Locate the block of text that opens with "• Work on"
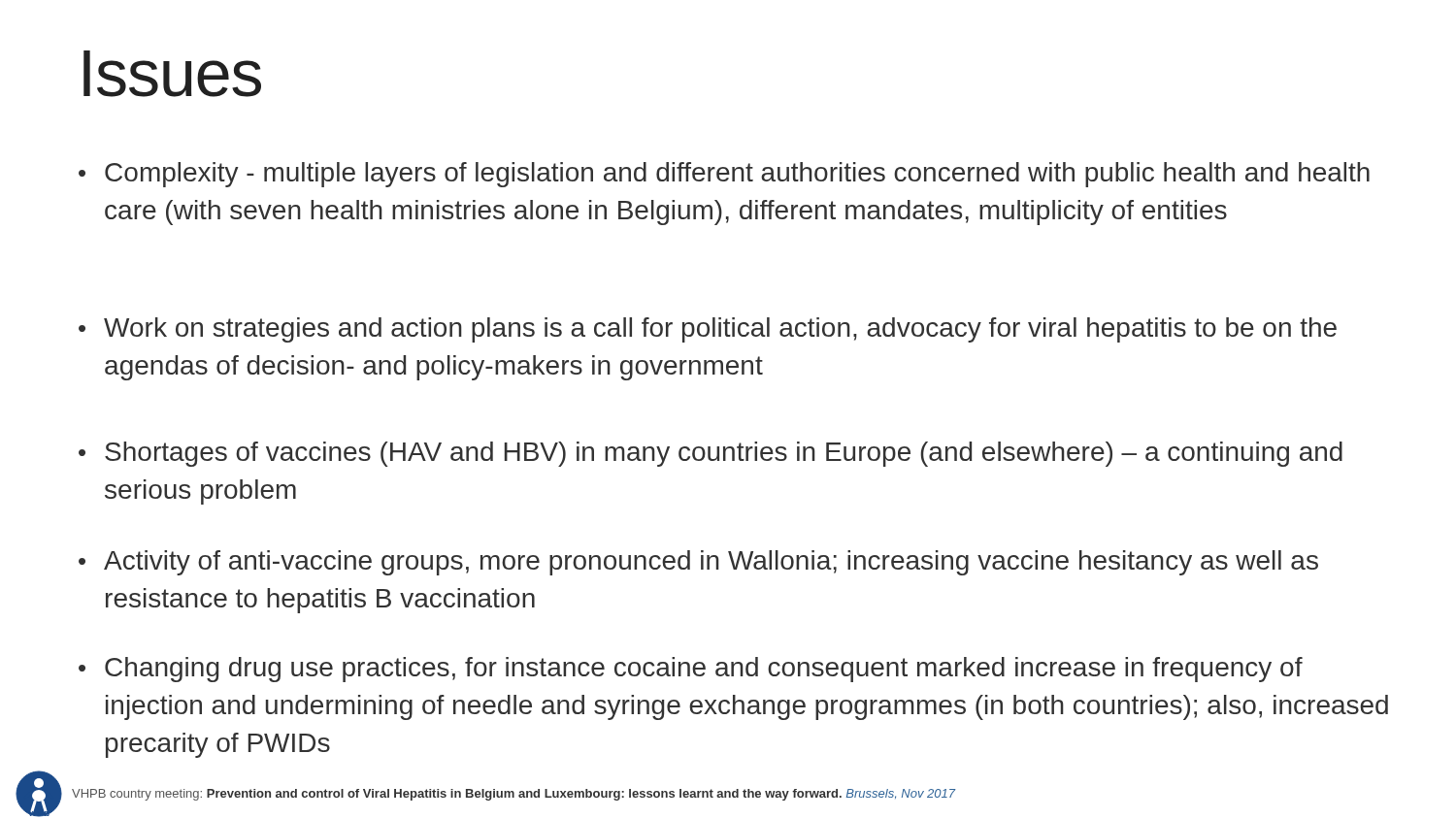This screenshot has height=819, width=1456. pyautogui.click(x=738, y=347)
